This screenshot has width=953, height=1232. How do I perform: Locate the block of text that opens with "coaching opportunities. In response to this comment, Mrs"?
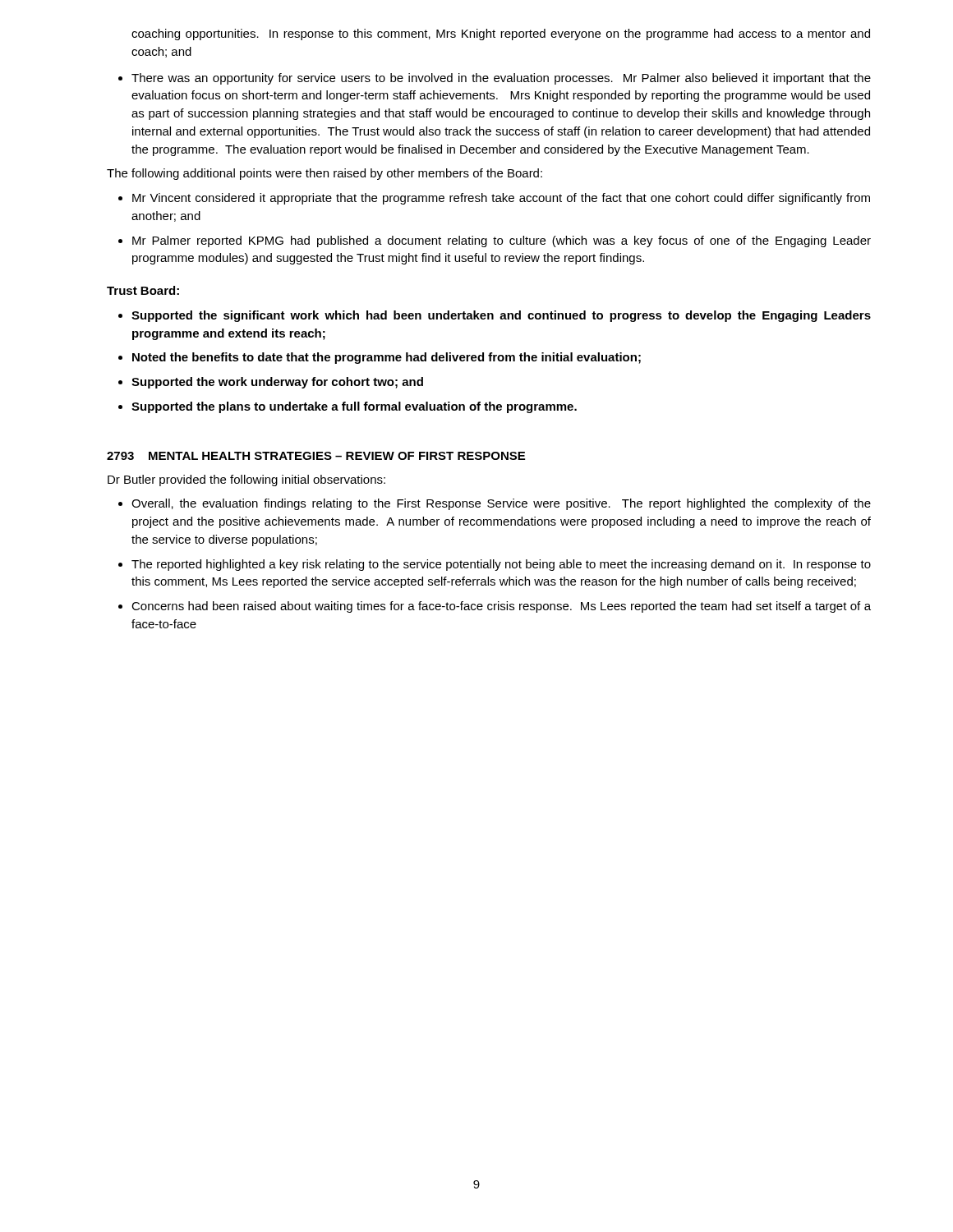[489, 43]
